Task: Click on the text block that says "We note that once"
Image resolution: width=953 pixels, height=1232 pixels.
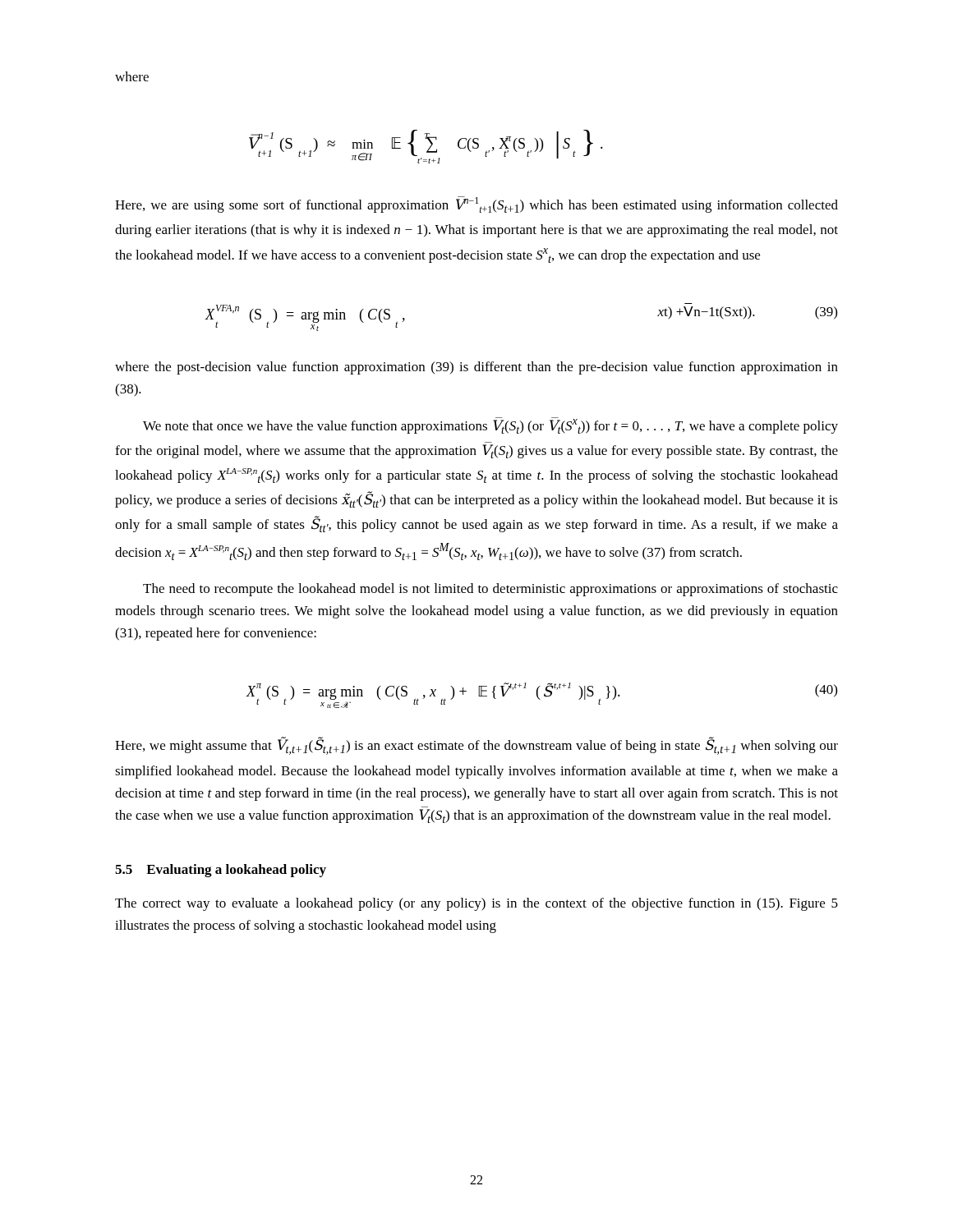Action: [x=476, y=488]
